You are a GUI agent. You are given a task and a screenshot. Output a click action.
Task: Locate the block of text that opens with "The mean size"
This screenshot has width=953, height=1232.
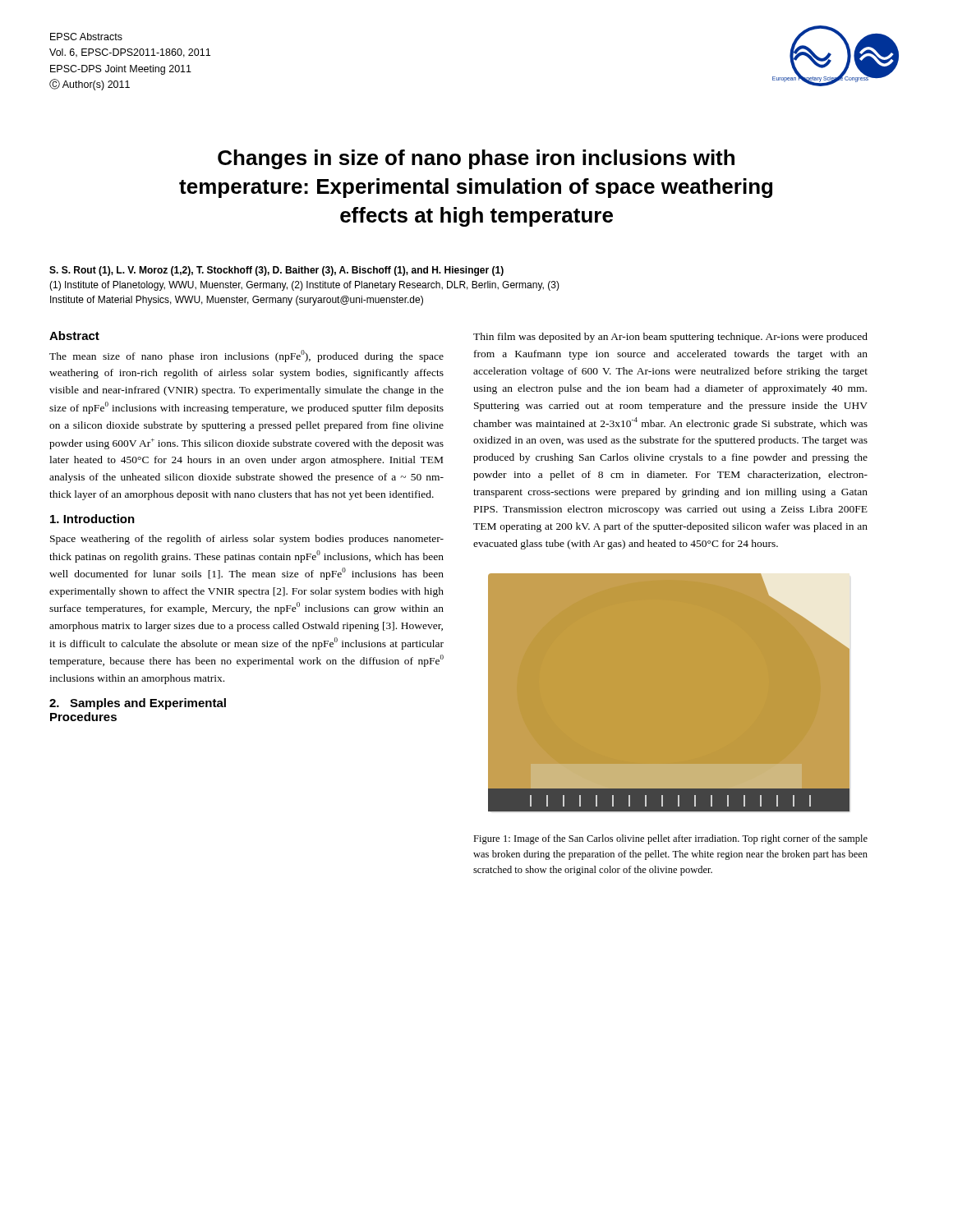click(246, 424)
